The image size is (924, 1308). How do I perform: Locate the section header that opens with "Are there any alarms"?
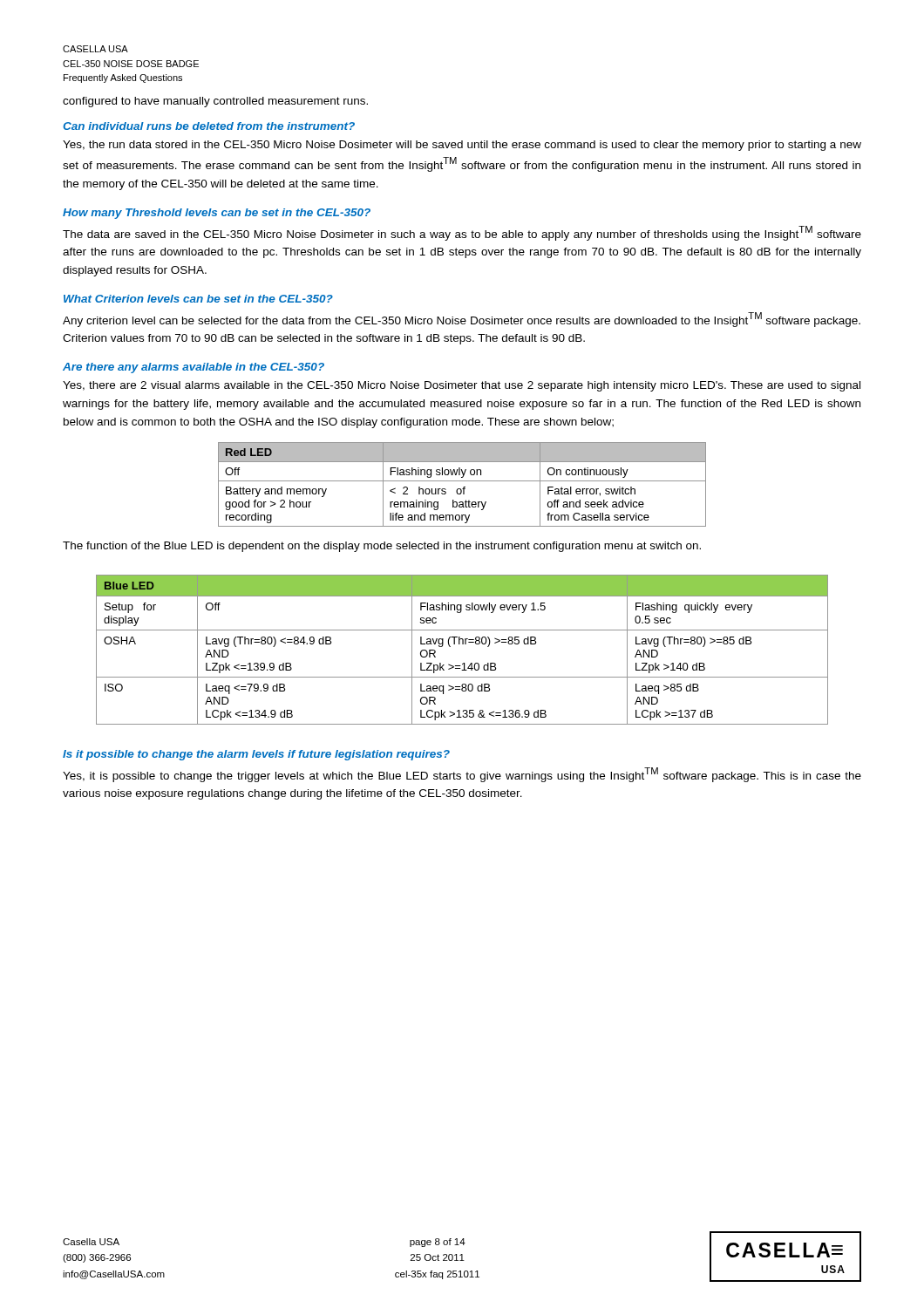pos(194,367)
